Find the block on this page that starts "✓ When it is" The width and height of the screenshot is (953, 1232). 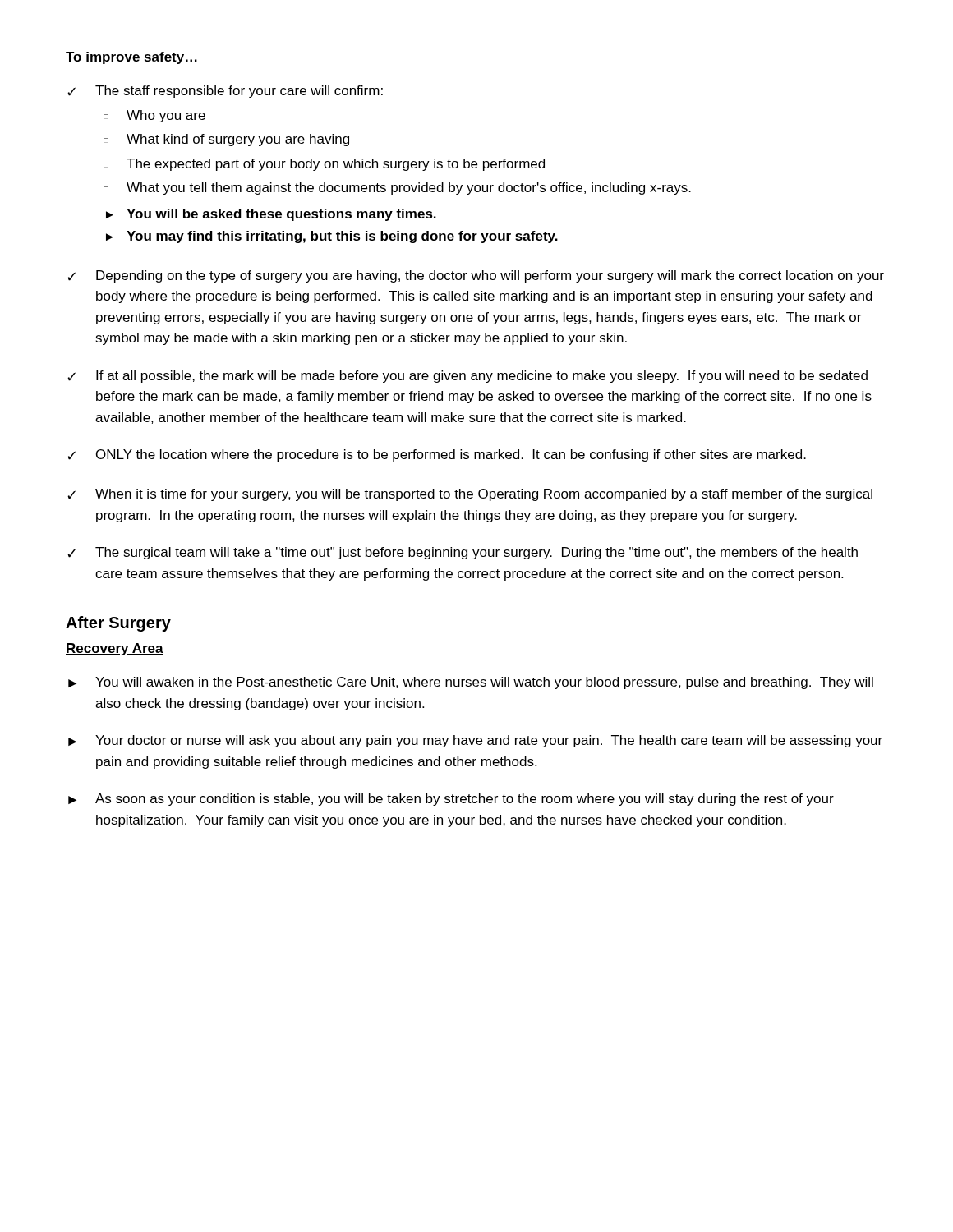click(x=476, y=505)
